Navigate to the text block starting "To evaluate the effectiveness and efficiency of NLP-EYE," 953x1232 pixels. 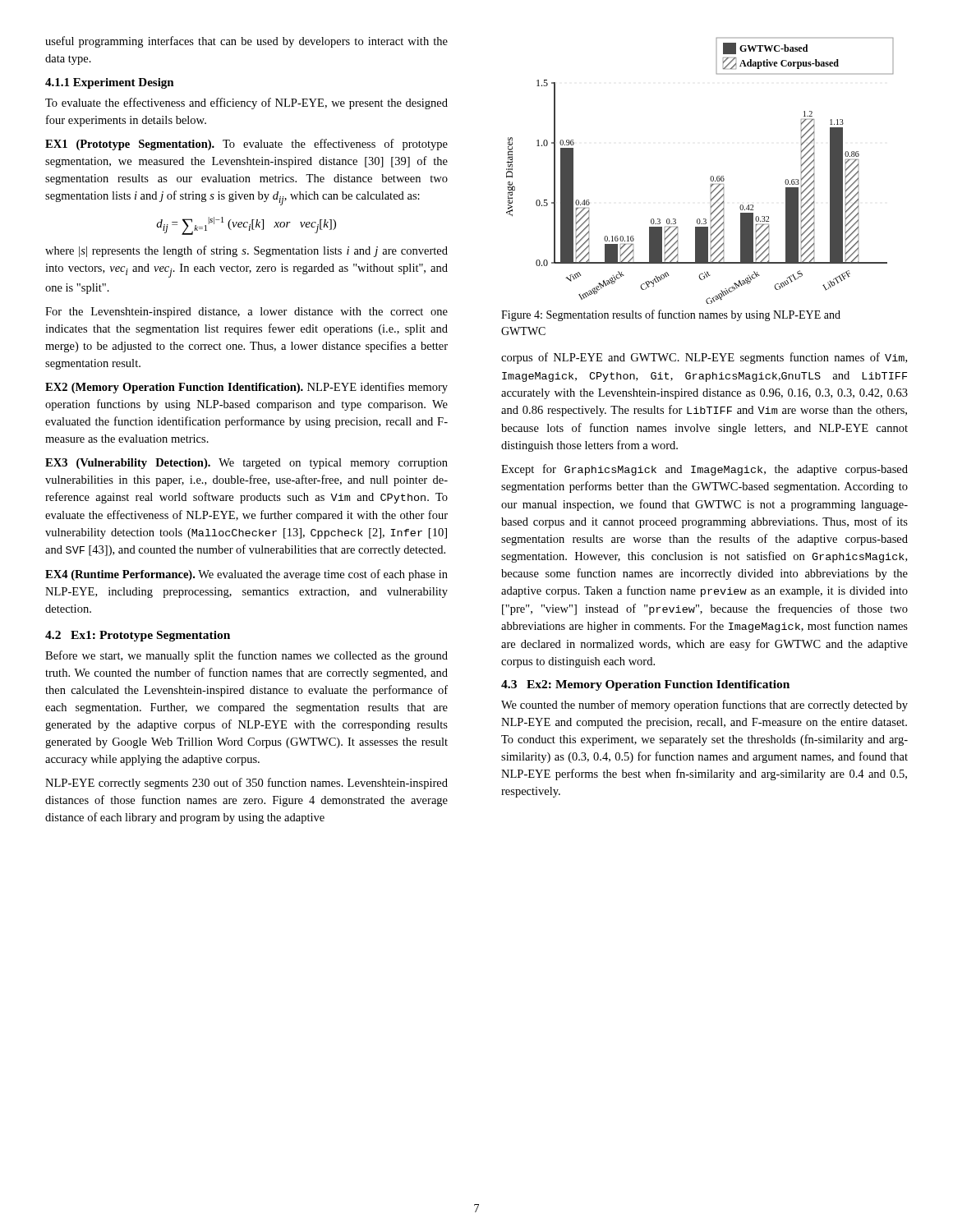pyautogui.click(x=246, y=112)
